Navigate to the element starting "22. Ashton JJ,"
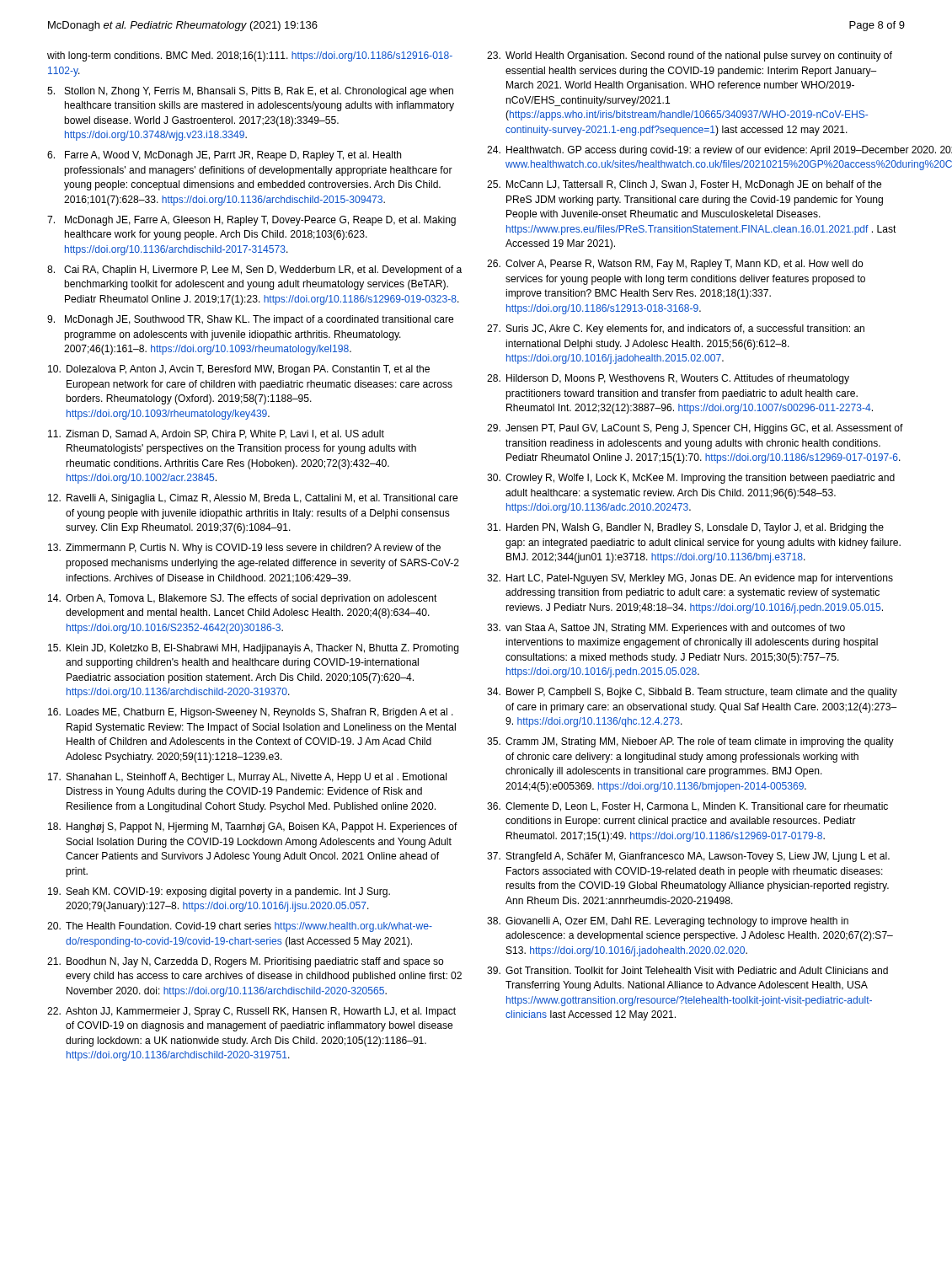 click(x=255, y=1034)
